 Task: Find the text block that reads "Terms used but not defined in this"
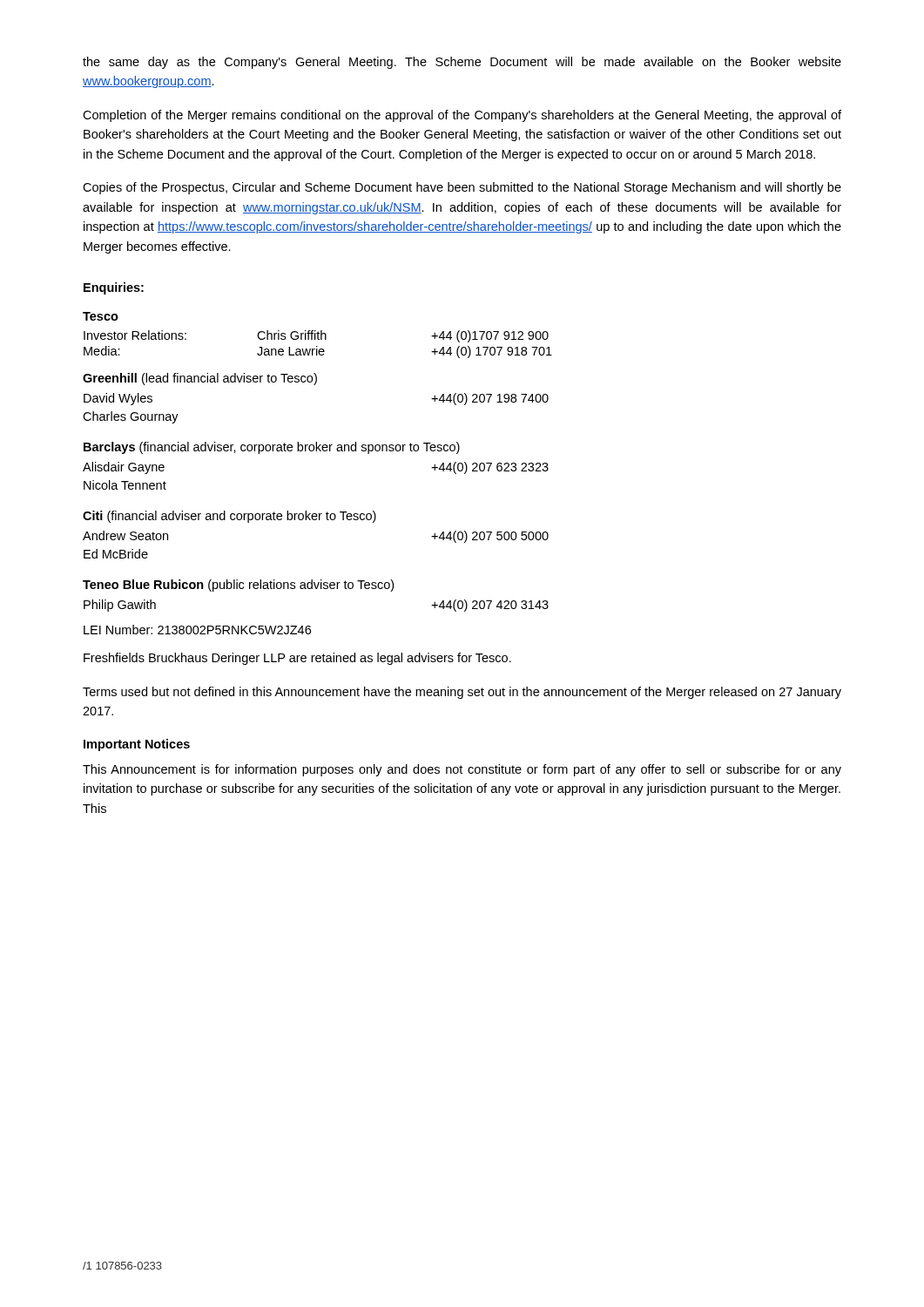pyautogui.click(x=462, y=702)
